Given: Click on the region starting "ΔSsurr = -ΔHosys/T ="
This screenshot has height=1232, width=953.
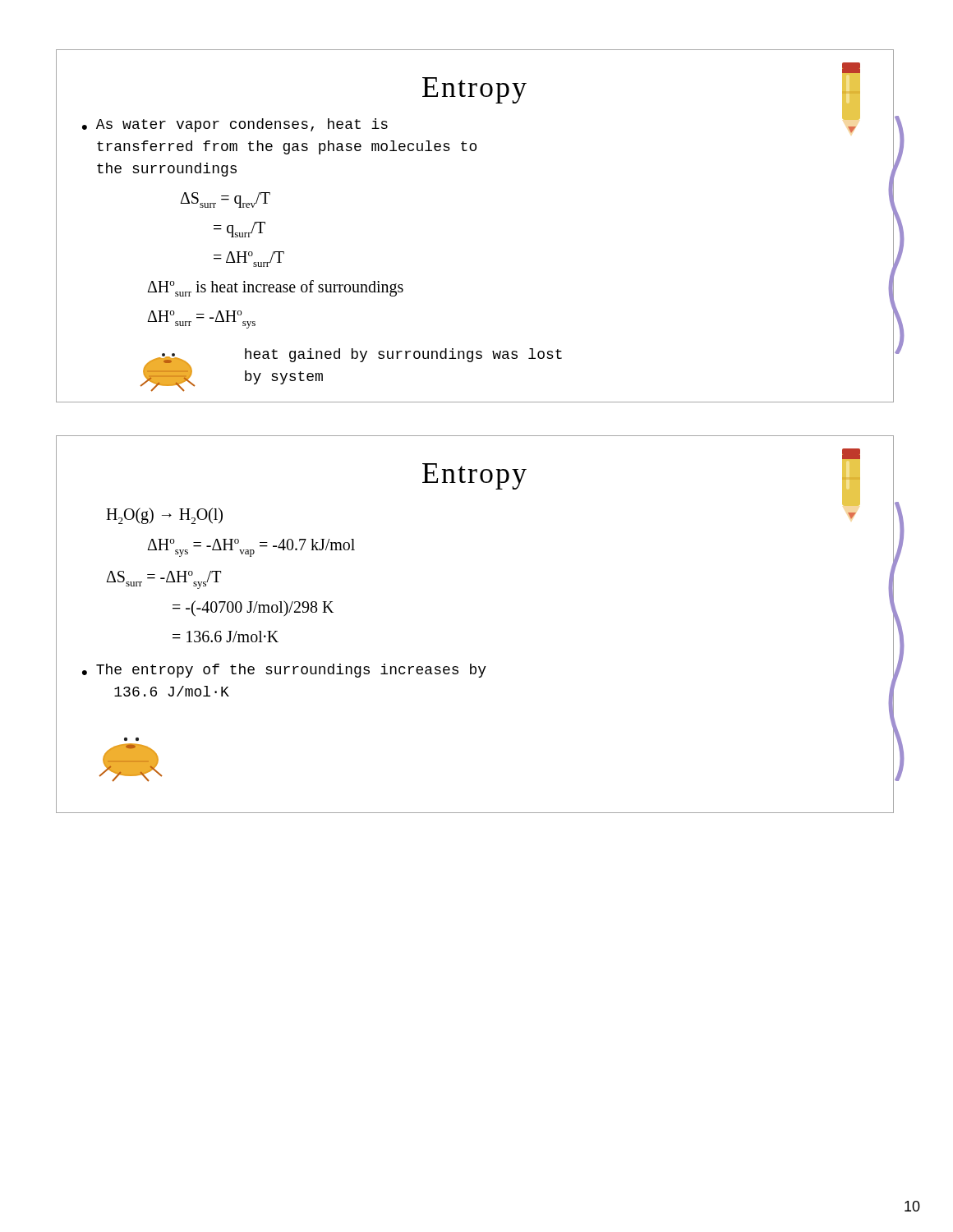Looking at the screenshot, I should [x=163, y=580].
